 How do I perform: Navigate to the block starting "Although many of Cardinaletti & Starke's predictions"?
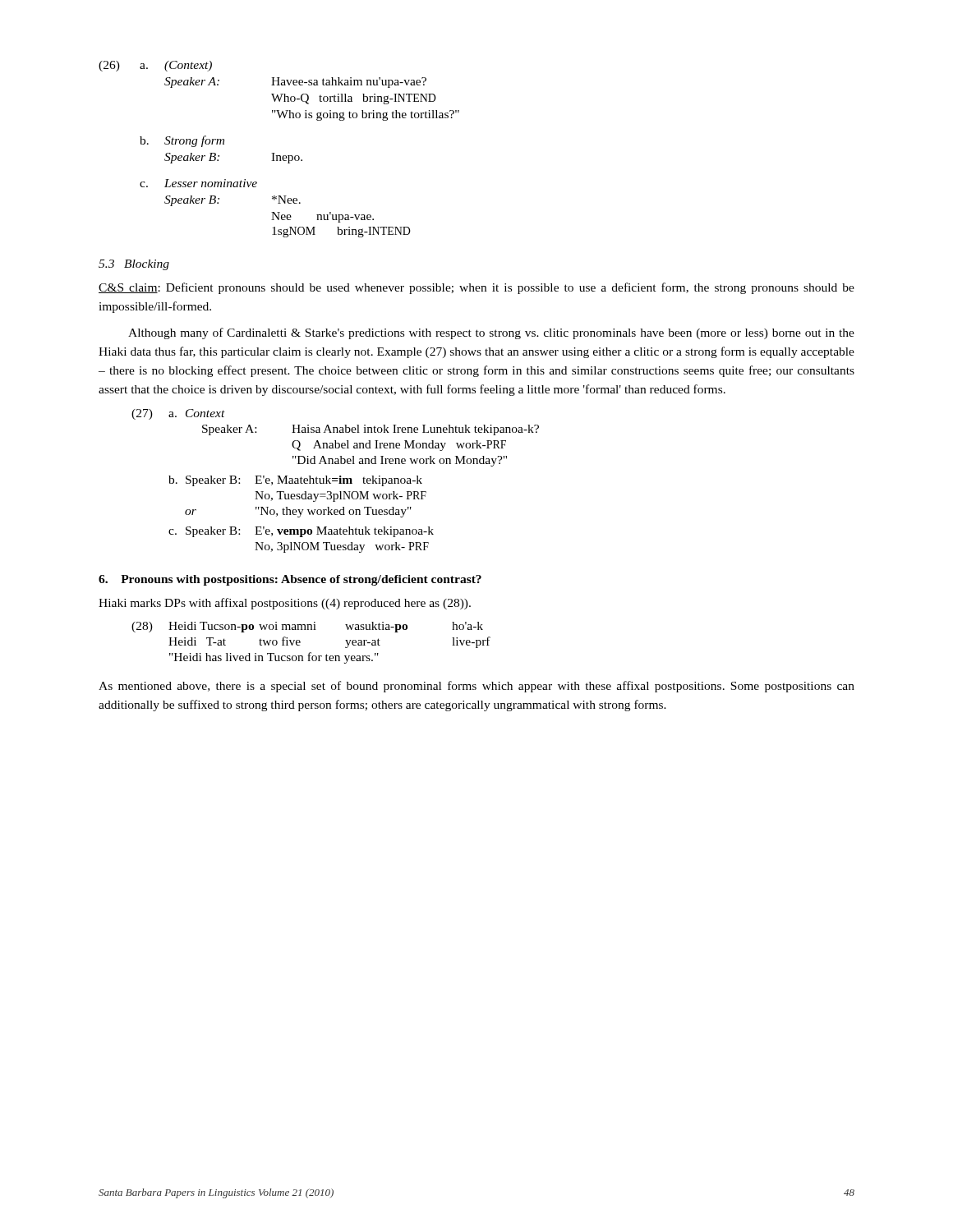tap(476, 360)
